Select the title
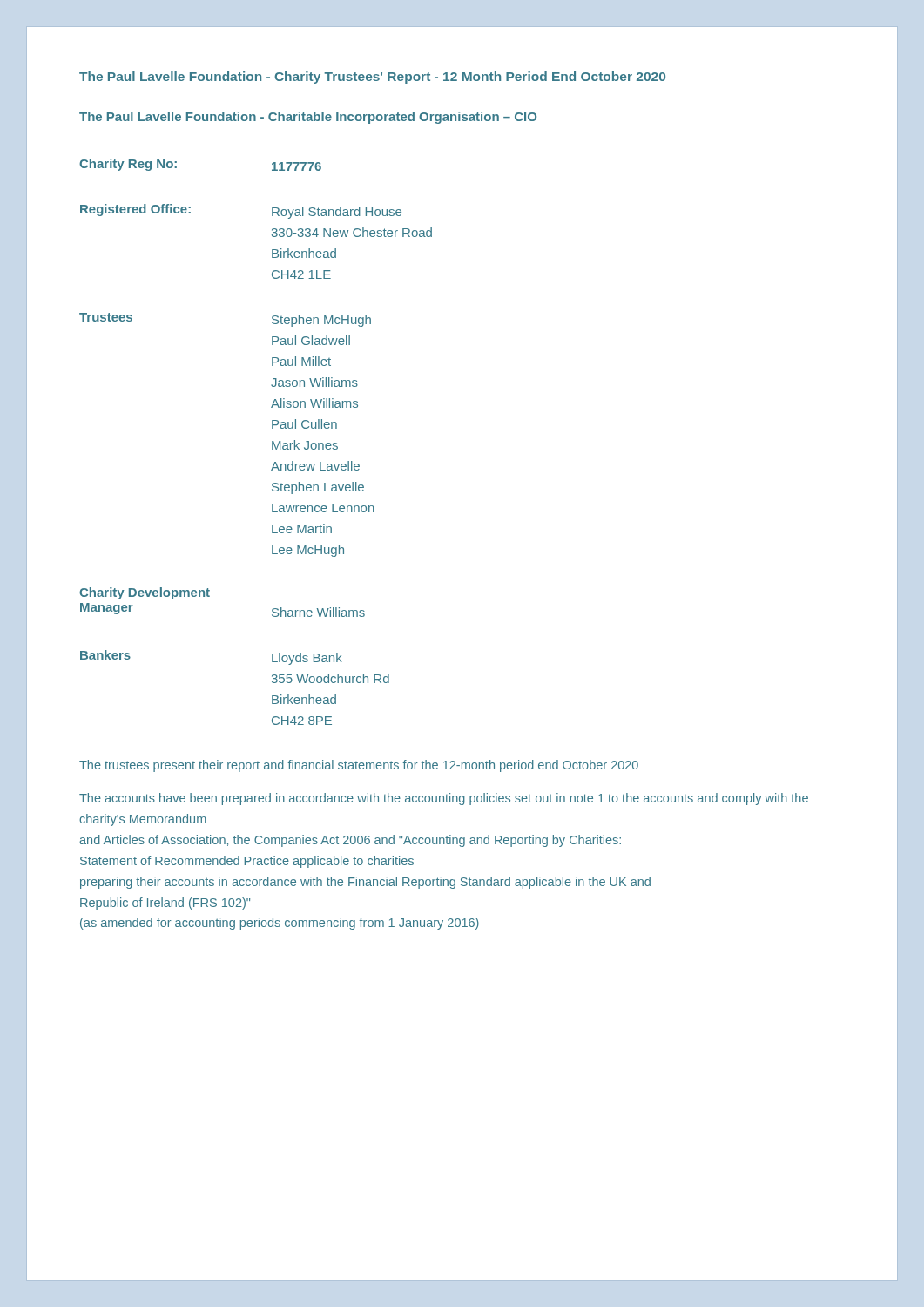The height and width of the screenshot is (1307, 924). point(373,76)
